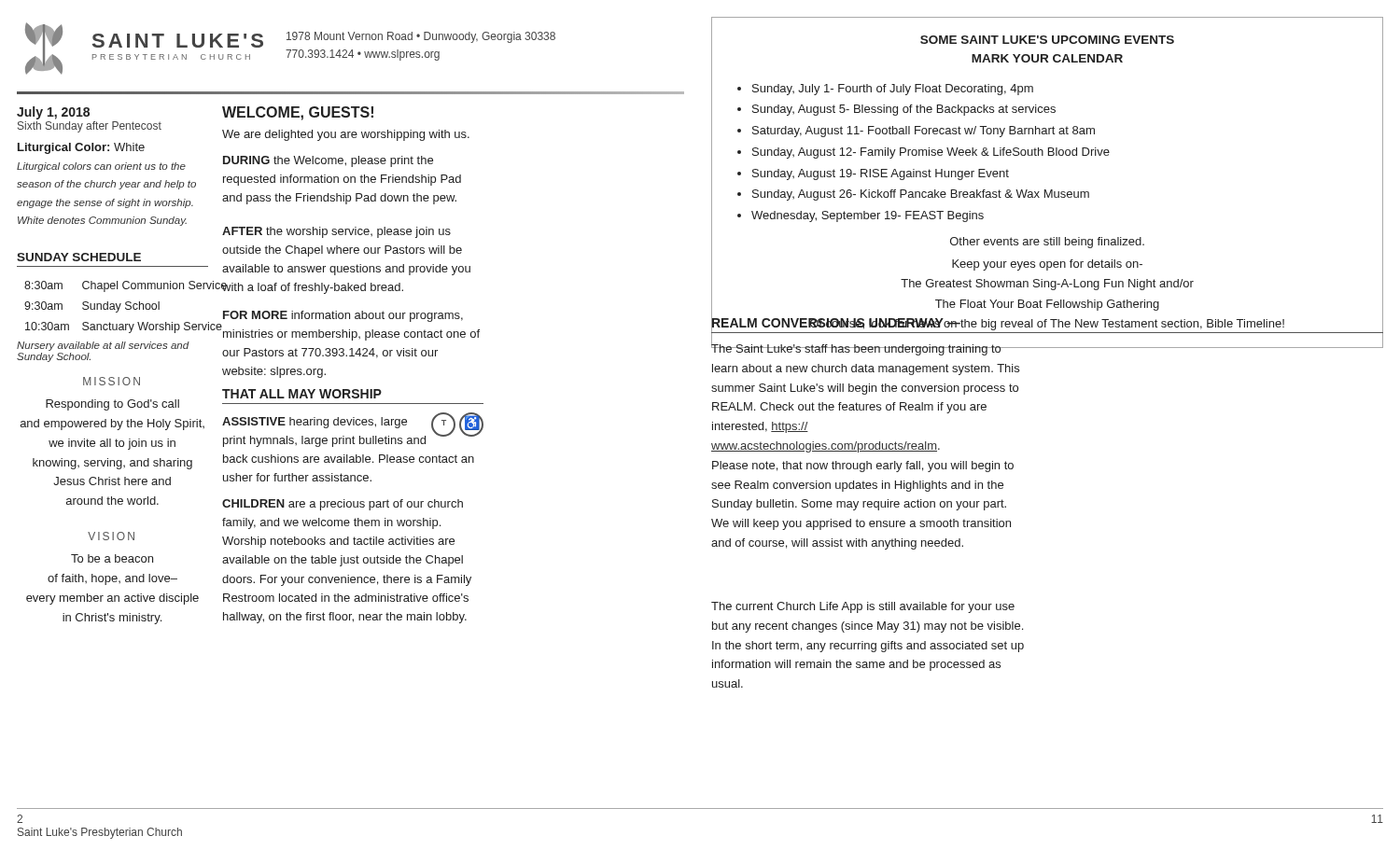
Task: Click on the passage starting "MISSION Responding to God's call"
Action: pos(112,440)
